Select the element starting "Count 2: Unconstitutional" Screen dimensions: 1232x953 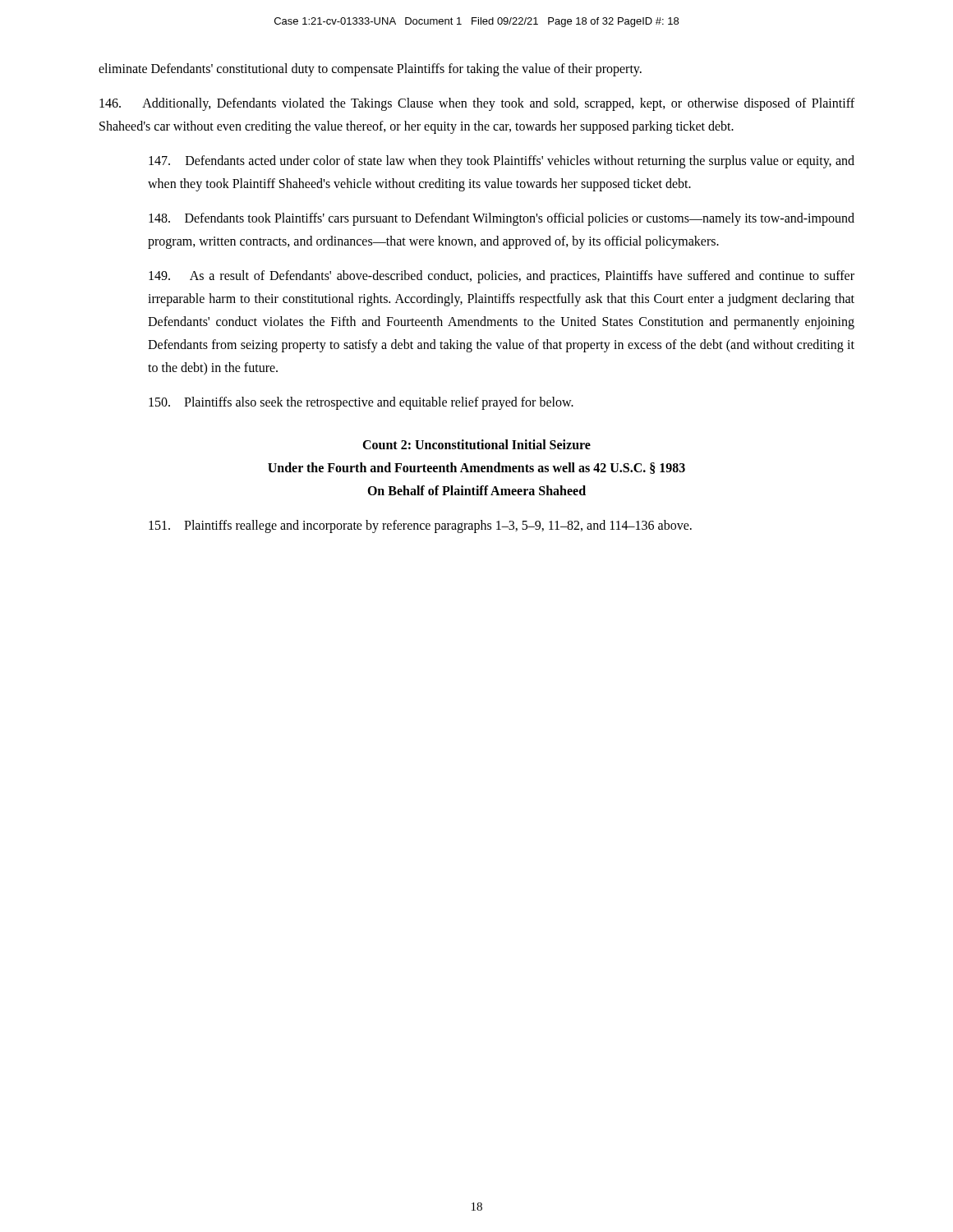(476, 468)
